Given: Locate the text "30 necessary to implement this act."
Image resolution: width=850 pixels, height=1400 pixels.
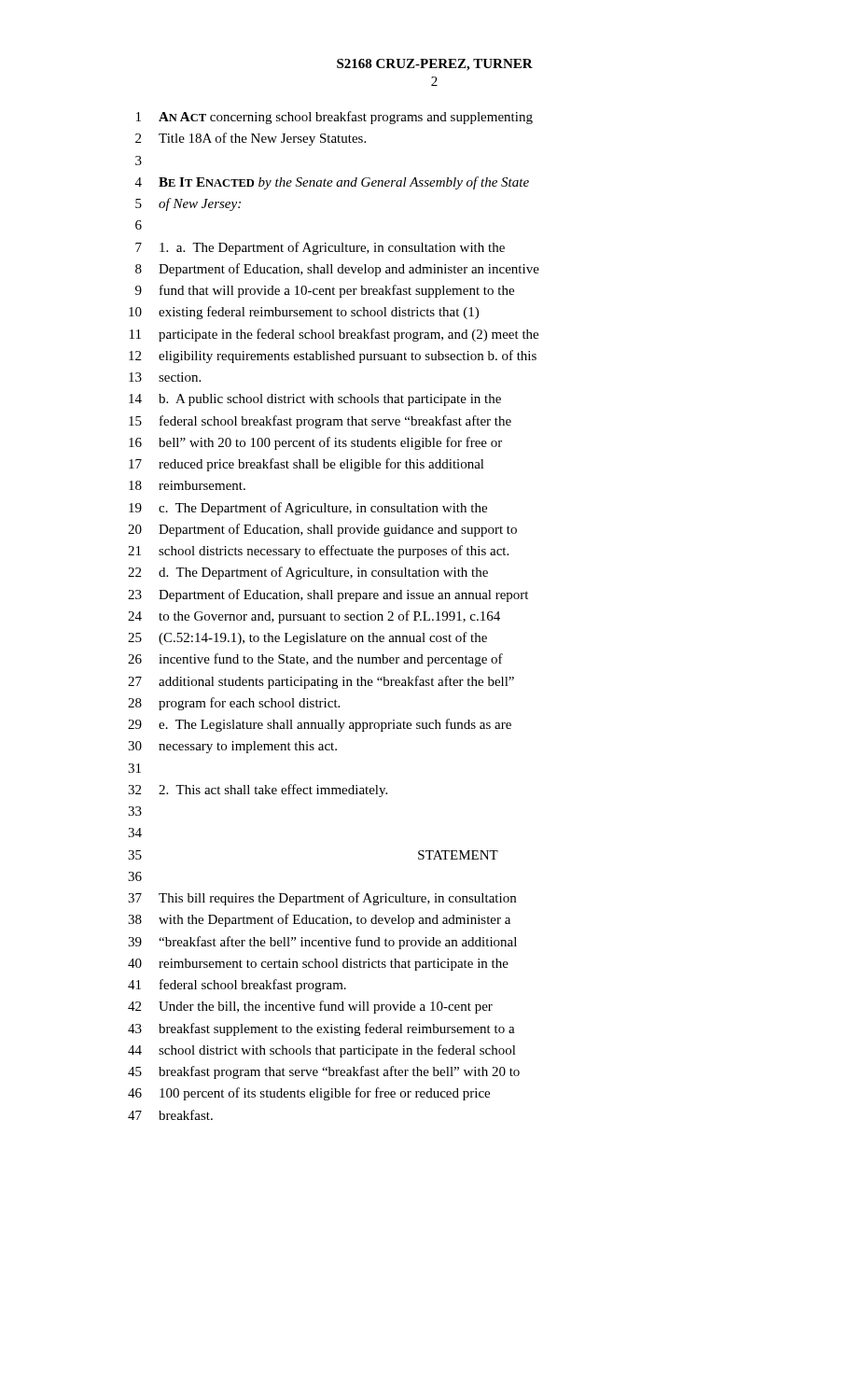Looking at the screenshot, I should pos(232,747).
